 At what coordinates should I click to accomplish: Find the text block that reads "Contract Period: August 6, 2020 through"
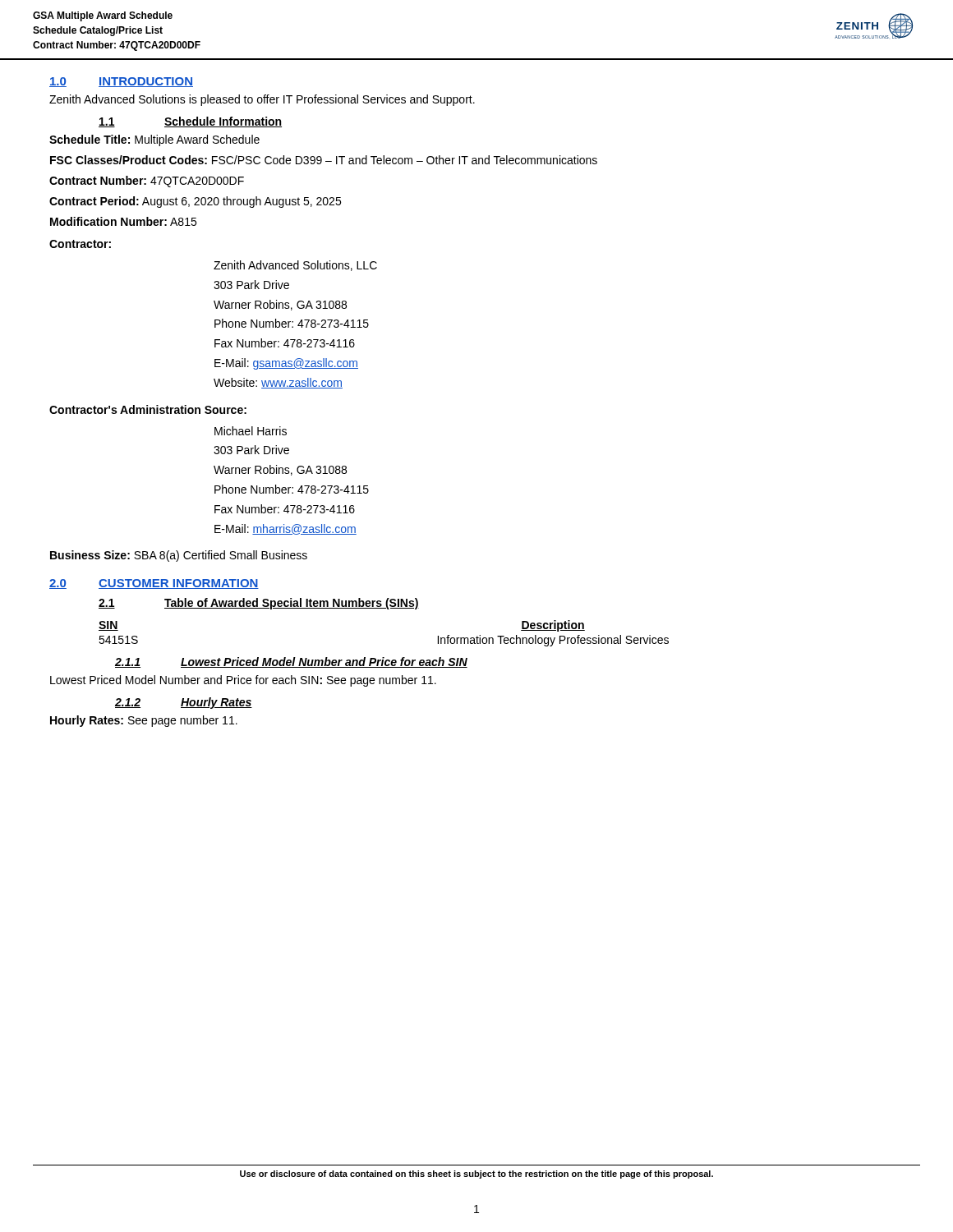click(195, 201)
